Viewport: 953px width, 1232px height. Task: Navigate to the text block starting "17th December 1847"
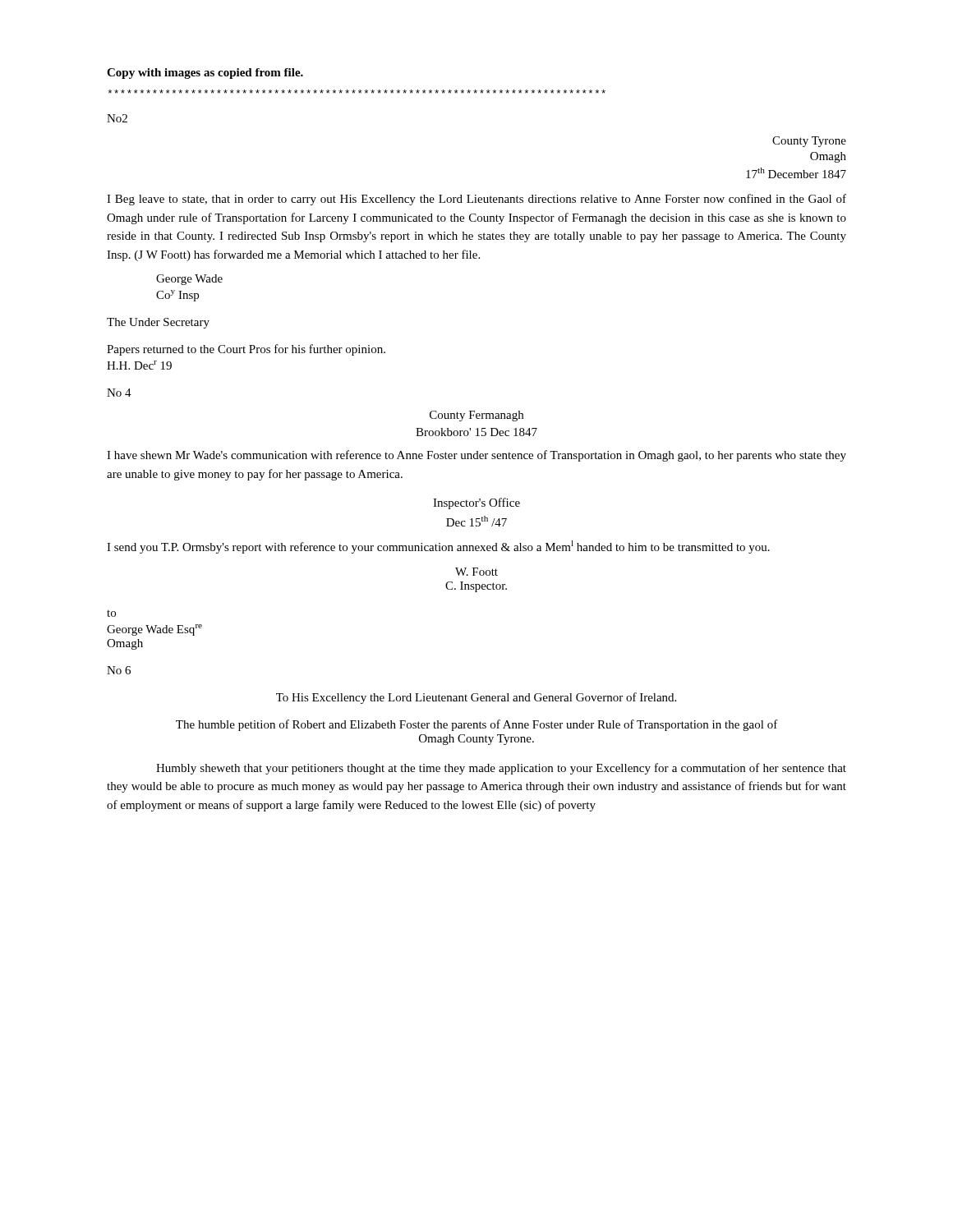click(796, 173)
